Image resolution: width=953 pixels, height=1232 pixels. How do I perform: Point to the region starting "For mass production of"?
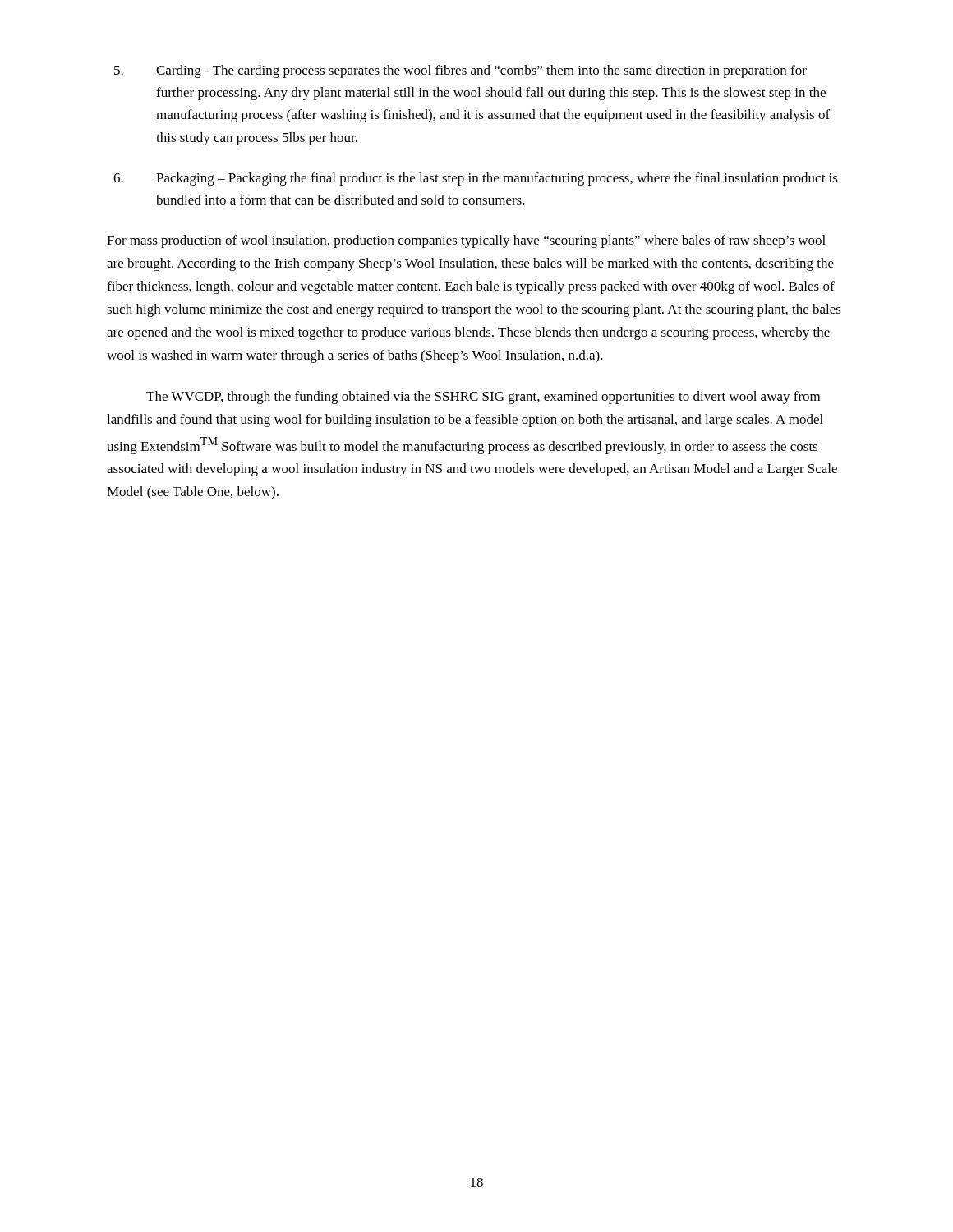474,298
